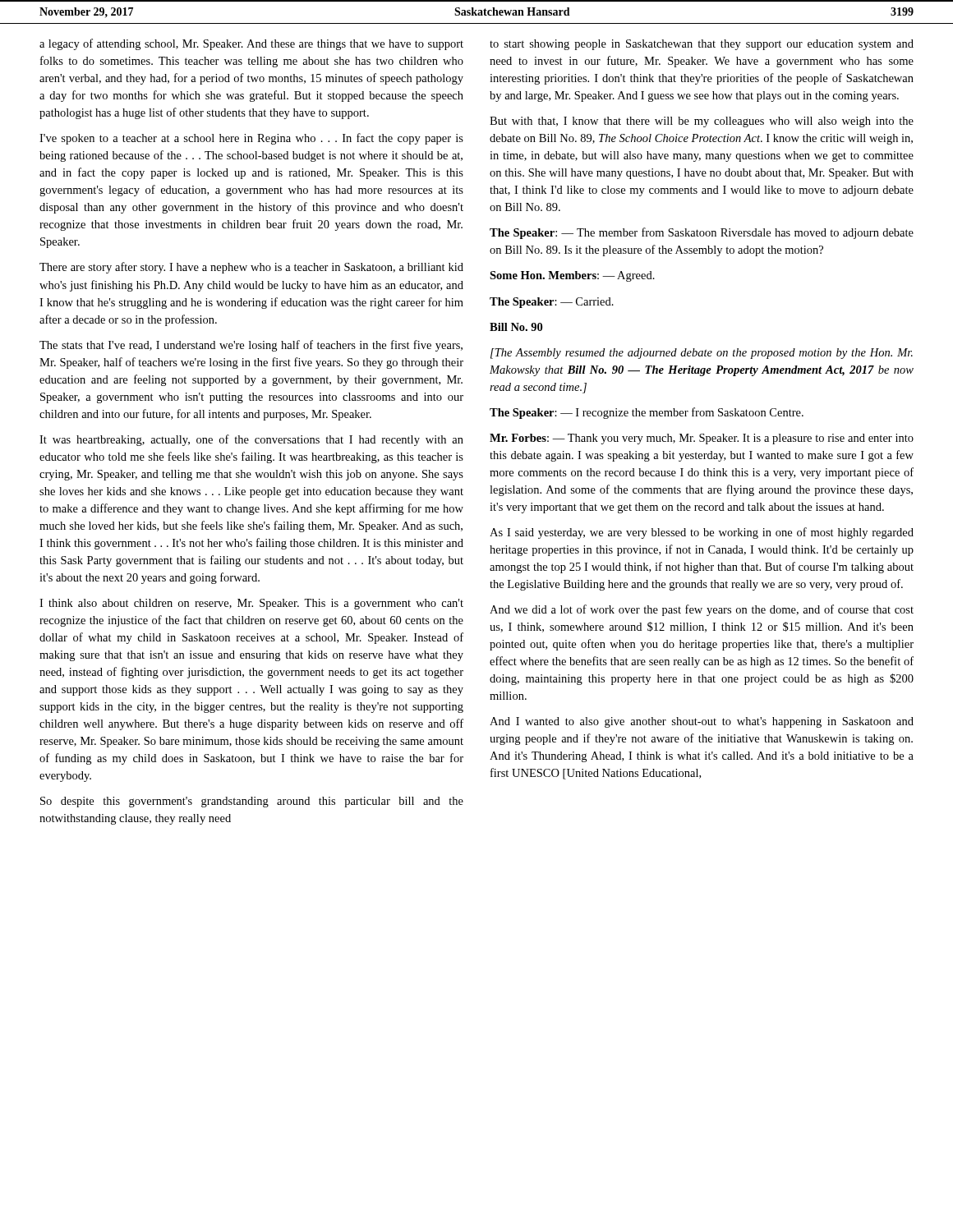
Task: Select the text block with the text "As I said yesterday, we are very"
Action: [x=702, y=558]
